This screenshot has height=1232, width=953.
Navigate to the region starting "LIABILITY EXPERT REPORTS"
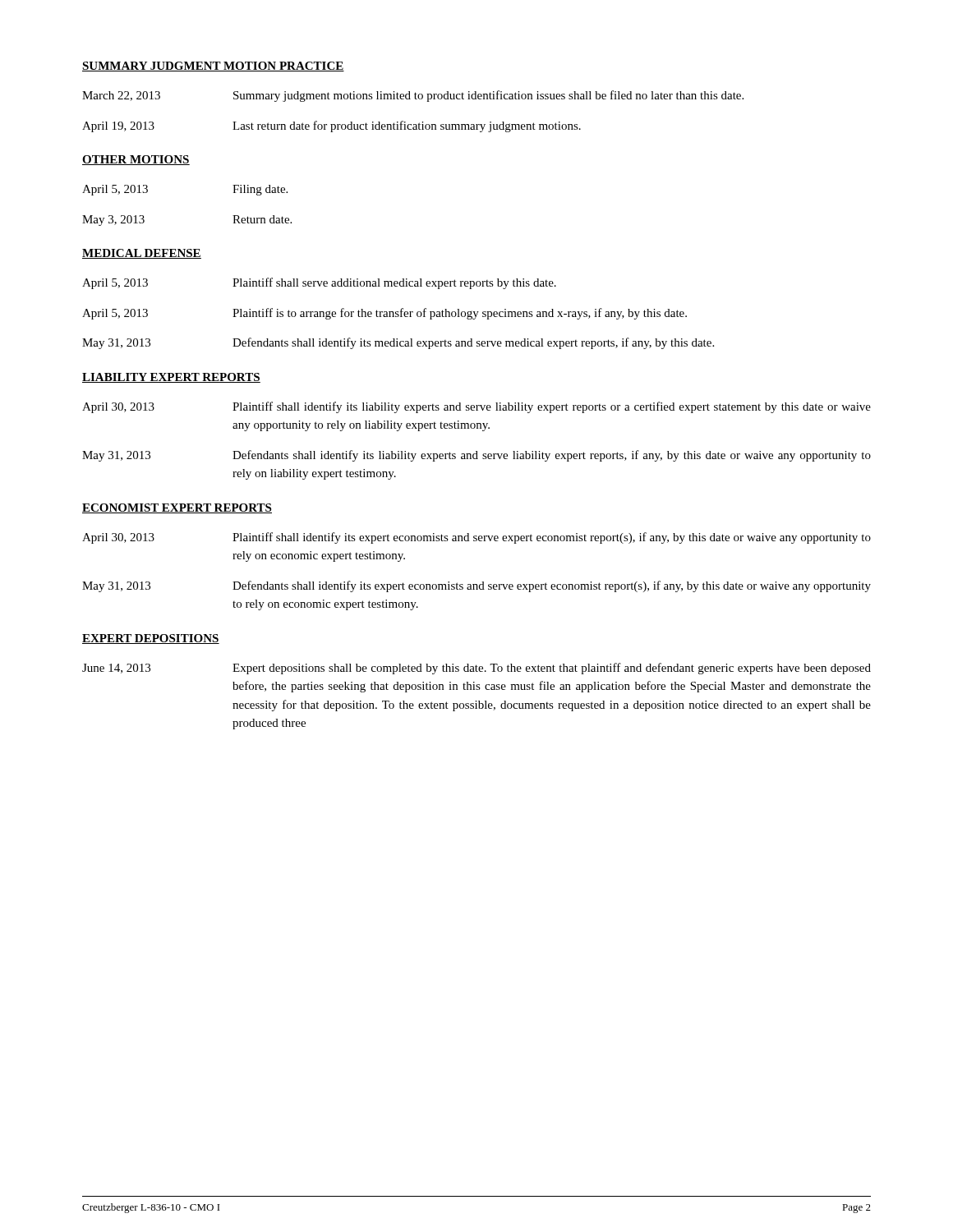point(171,377)
